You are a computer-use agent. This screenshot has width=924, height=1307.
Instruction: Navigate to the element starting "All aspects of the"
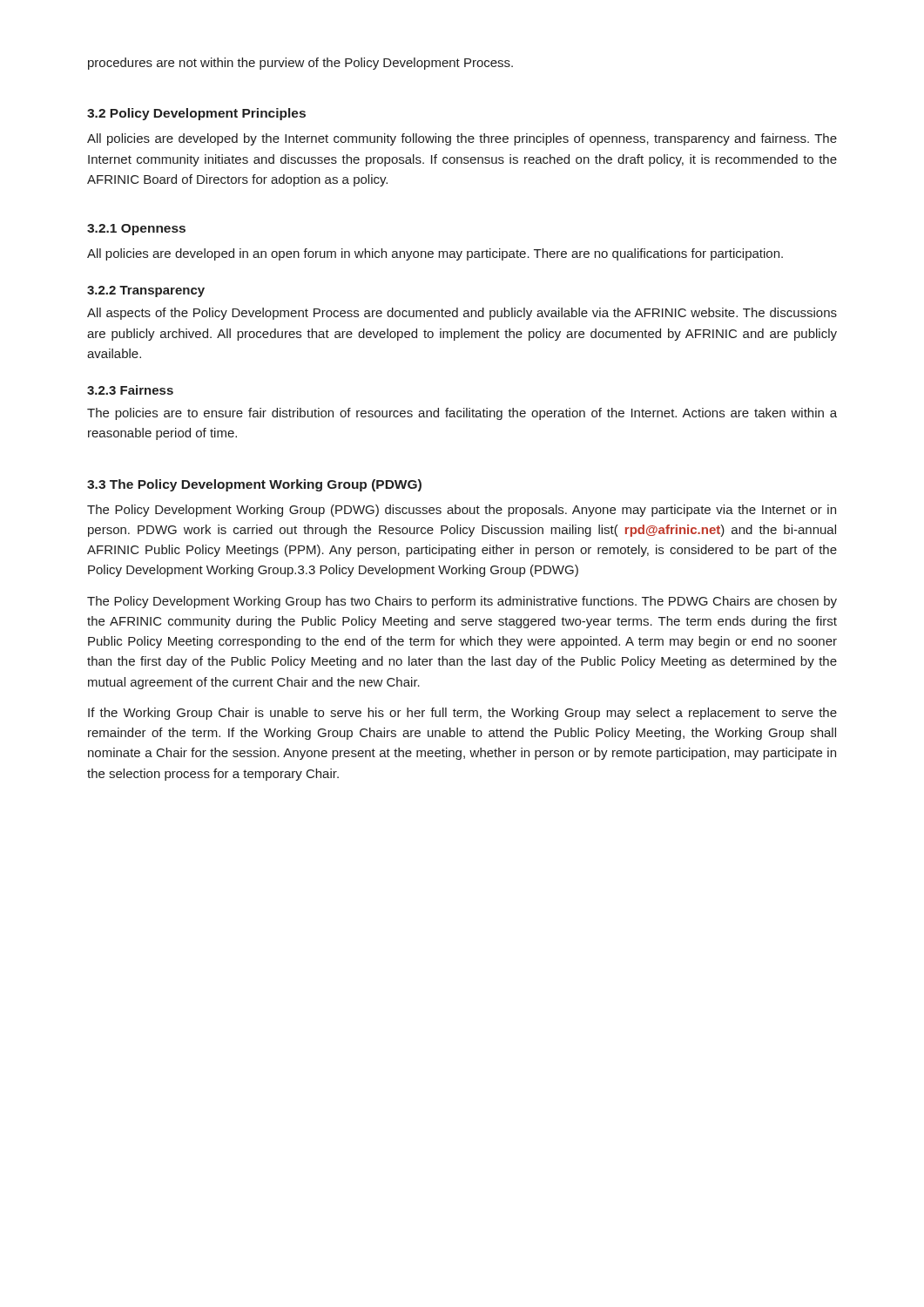(462, 333)
